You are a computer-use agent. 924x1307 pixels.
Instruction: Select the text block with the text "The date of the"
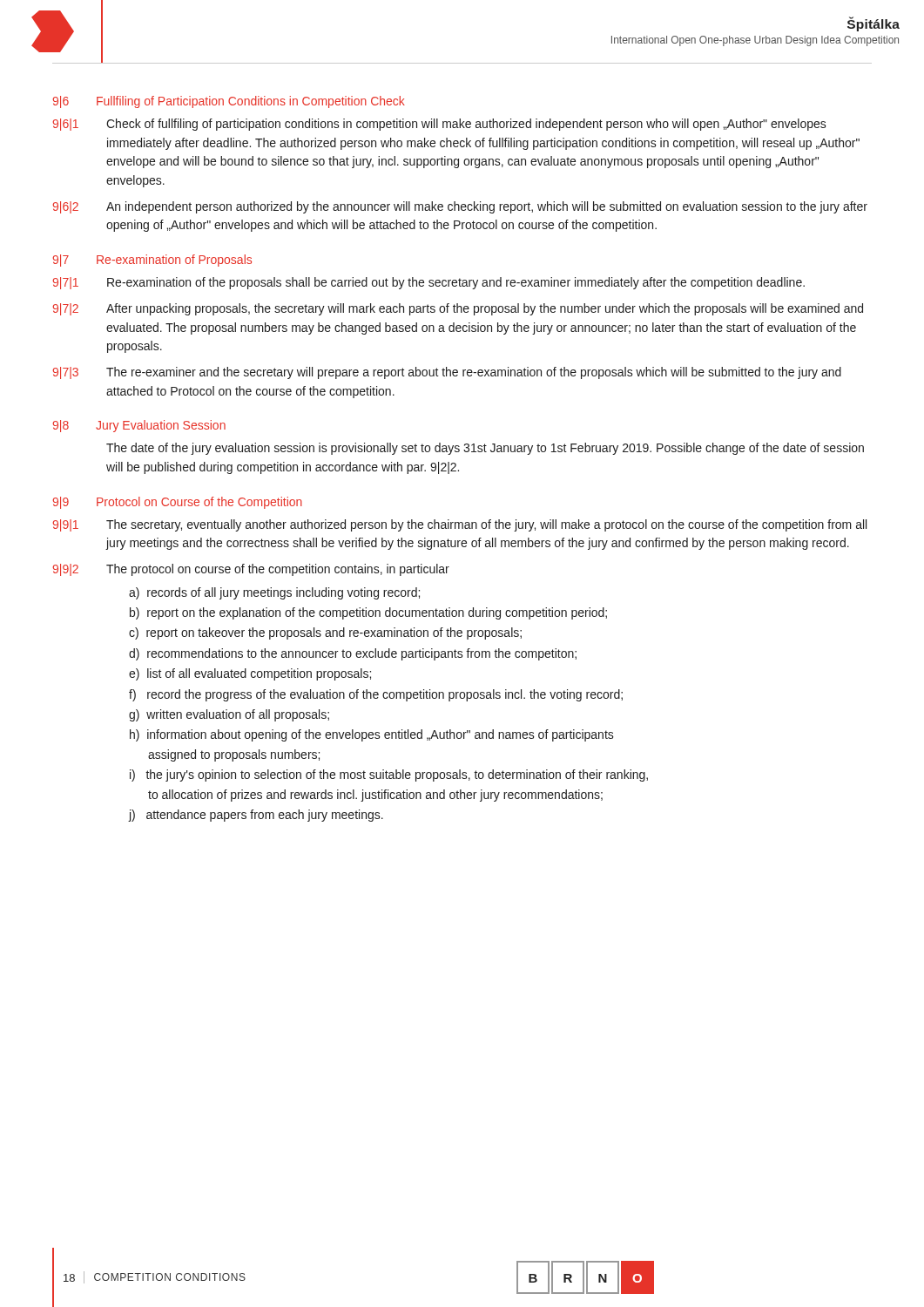485,458
